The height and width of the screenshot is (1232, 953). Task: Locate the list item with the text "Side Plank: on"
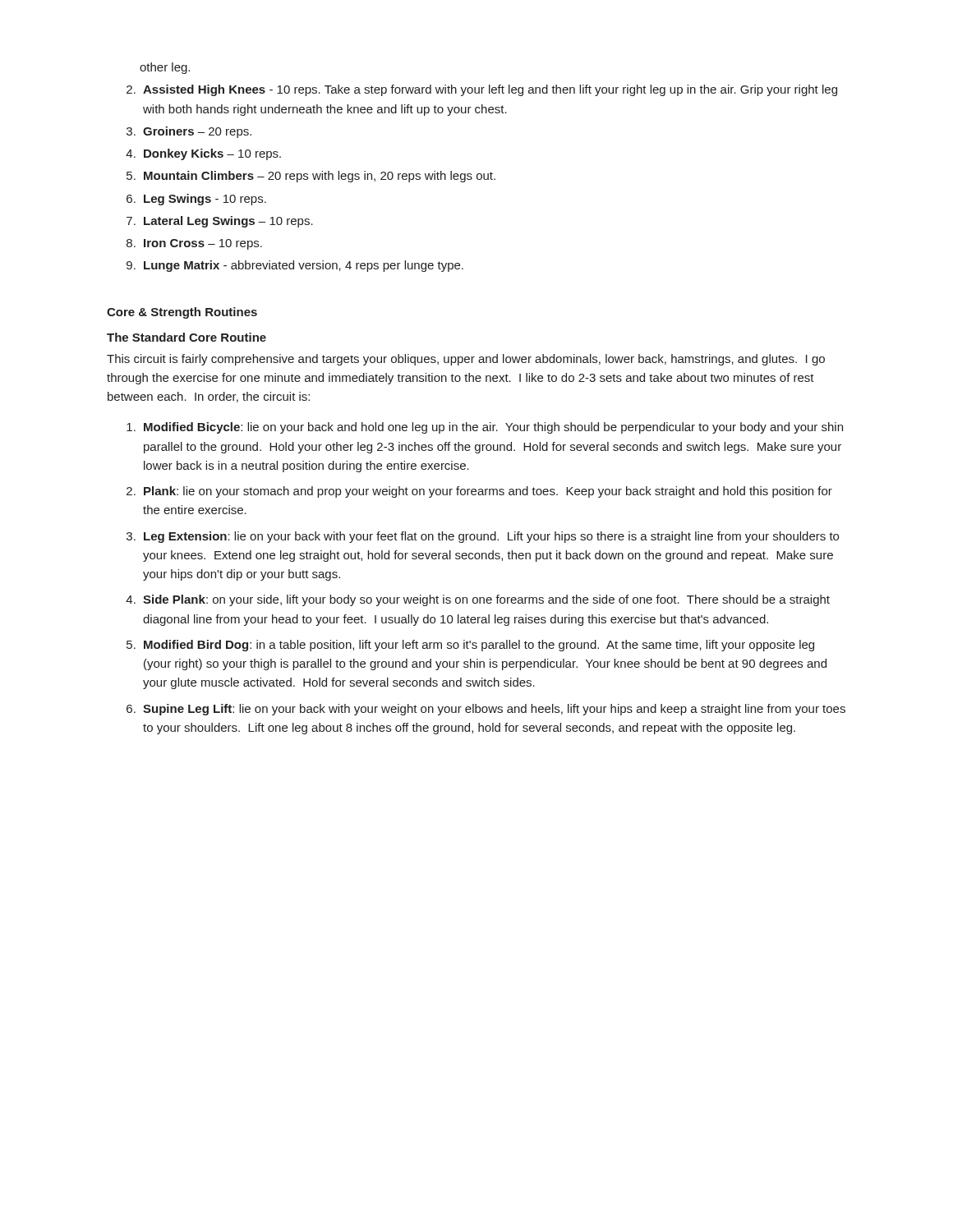click(x=486, y=609)
